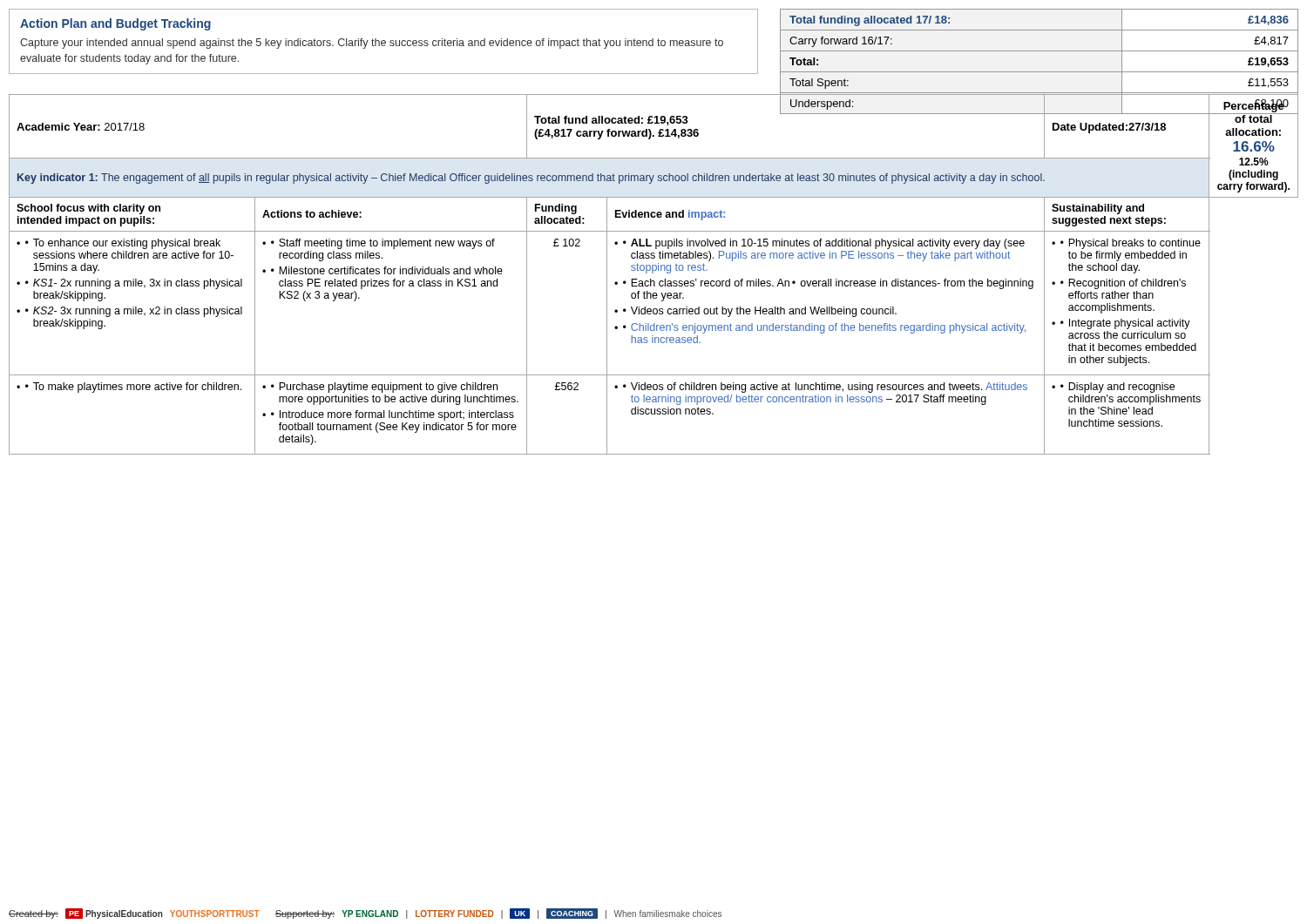Find the table that mentions "Total funding allocated"
This screenshot has width=1307, height=924.
pos(1039,61)
